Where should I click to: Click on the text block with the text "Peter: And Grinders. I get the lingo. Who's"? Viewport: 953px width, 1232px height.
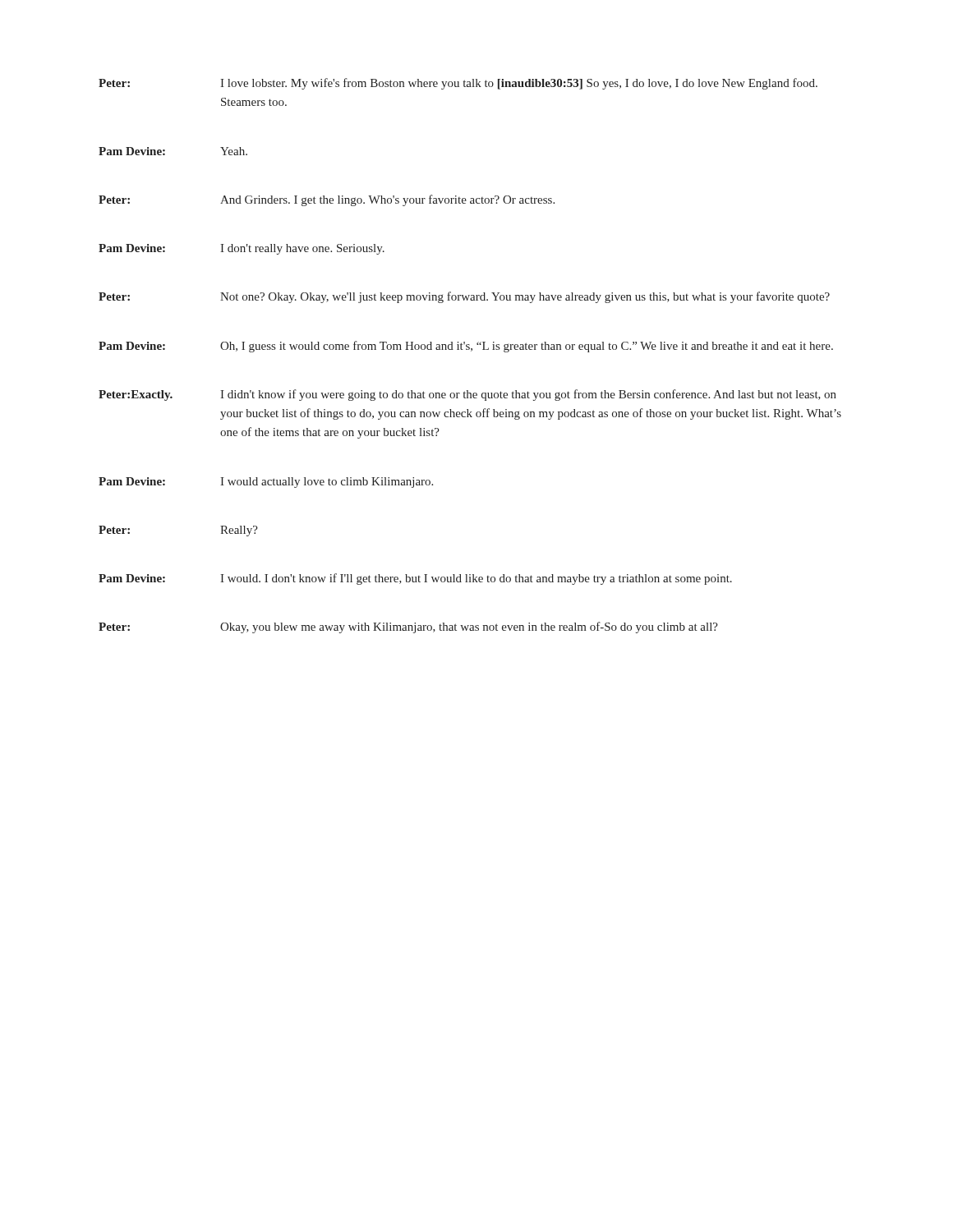click(x=476, y=200)
